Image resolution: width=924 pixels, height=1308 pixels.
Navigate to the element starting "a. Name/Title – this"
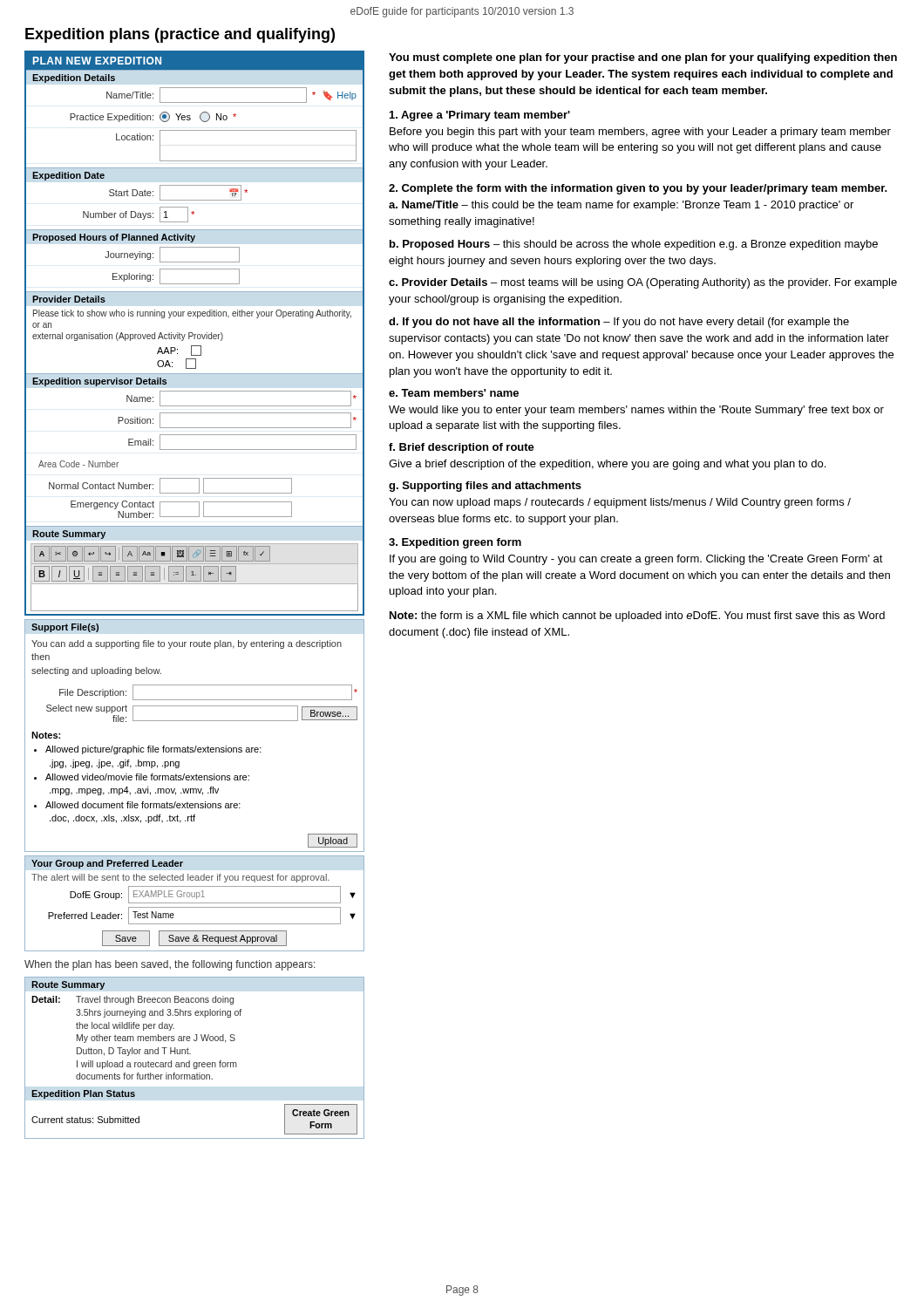(621, 213)
